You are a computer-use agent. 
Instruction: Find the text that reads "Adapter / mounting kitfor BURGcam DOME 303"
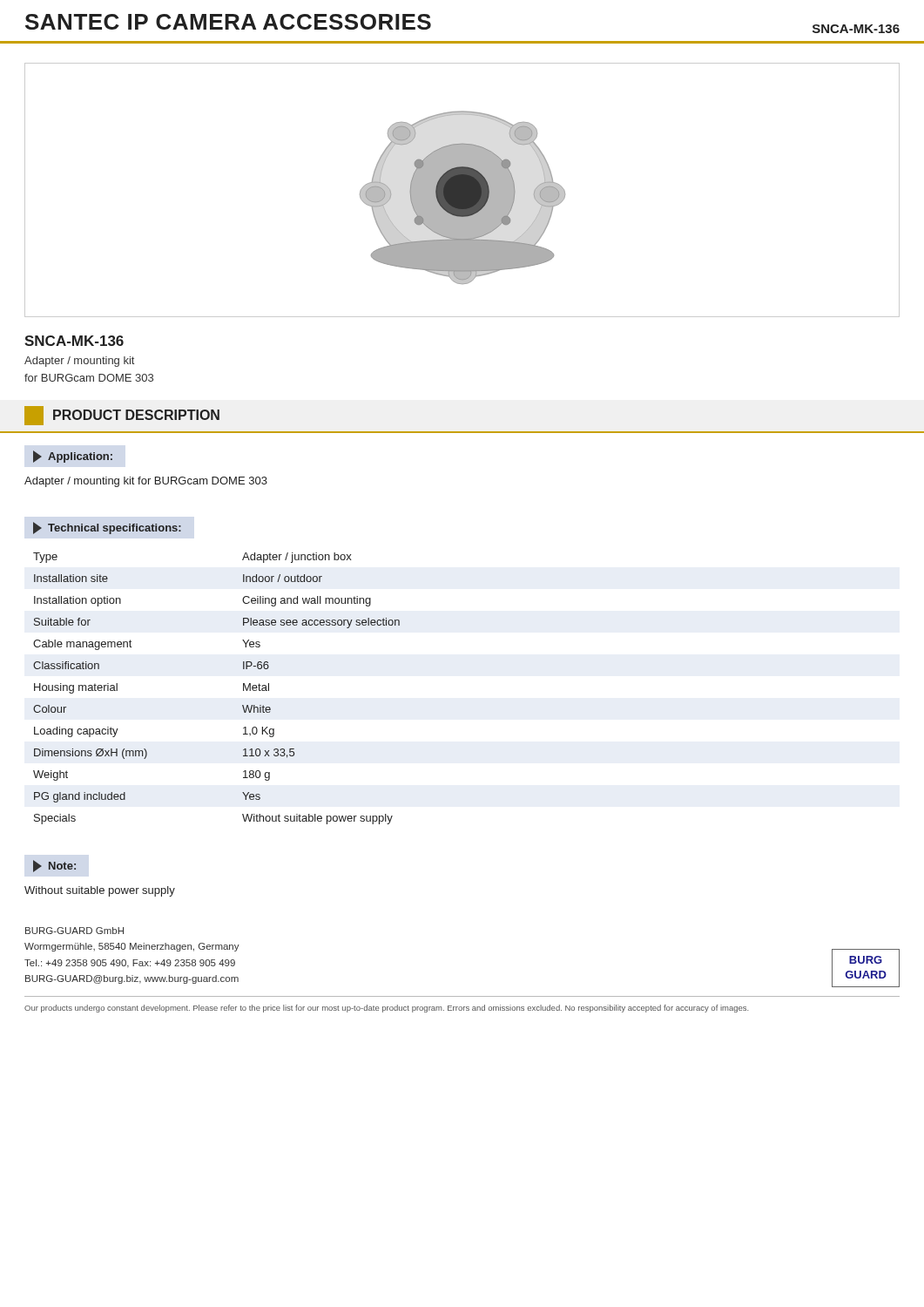89,369
